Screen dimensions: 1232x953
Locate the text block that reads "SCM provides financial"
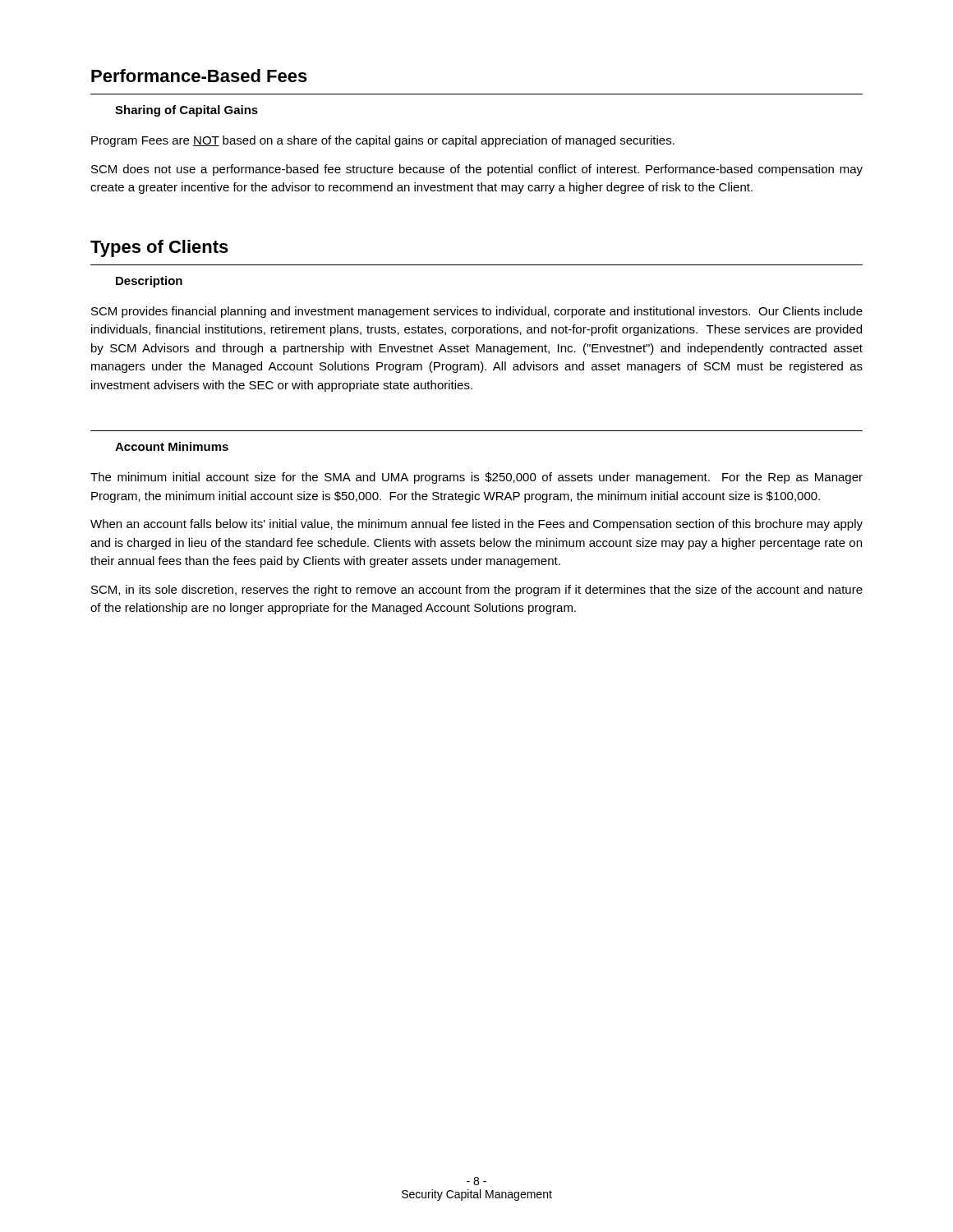coord(476,347)
